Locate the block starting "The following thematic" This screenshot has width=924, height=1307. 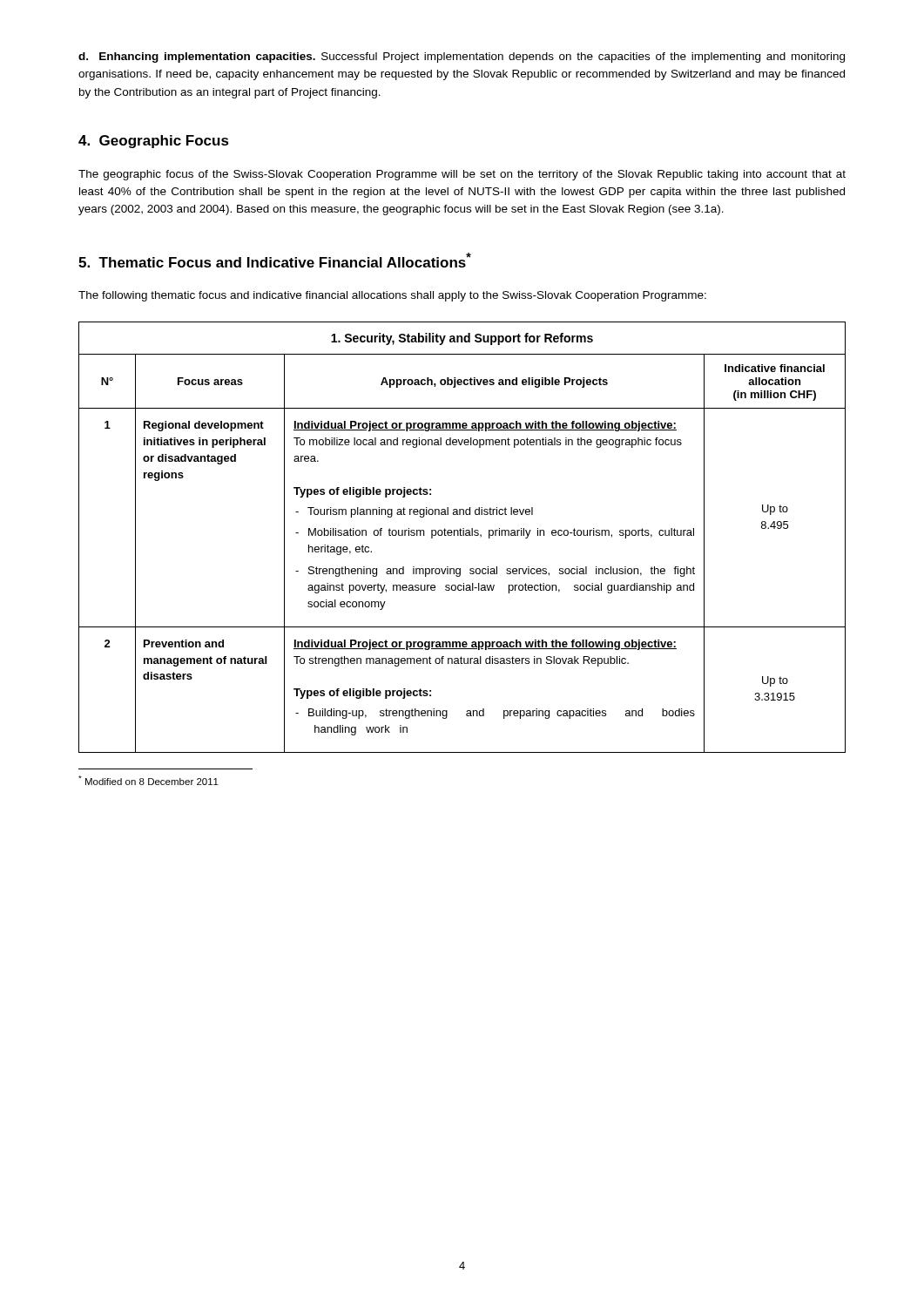click(393, 295)
